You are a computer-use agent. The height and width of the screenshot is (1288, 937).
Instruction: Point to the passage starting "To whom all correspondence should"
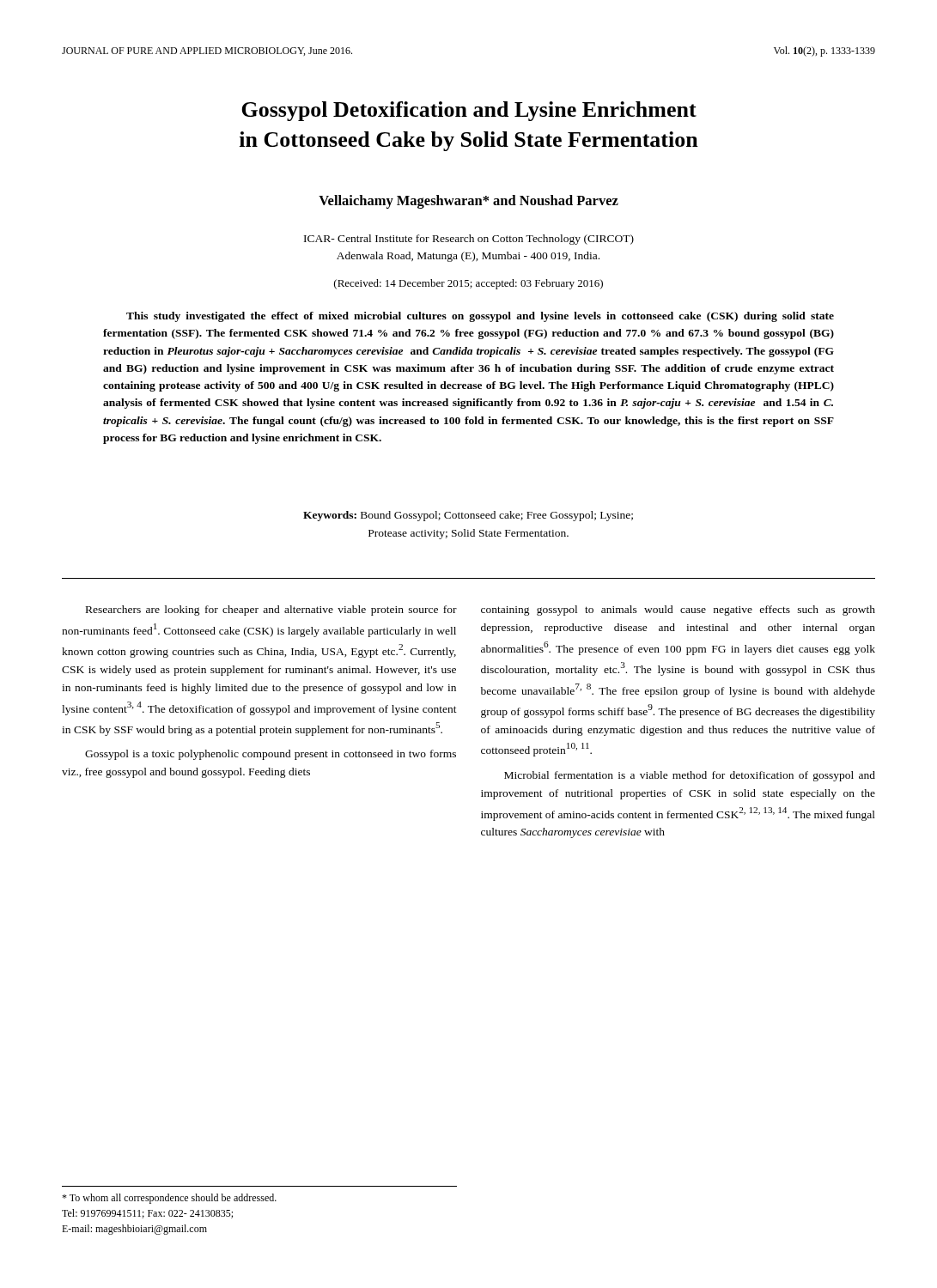[x=169, y=1213]
